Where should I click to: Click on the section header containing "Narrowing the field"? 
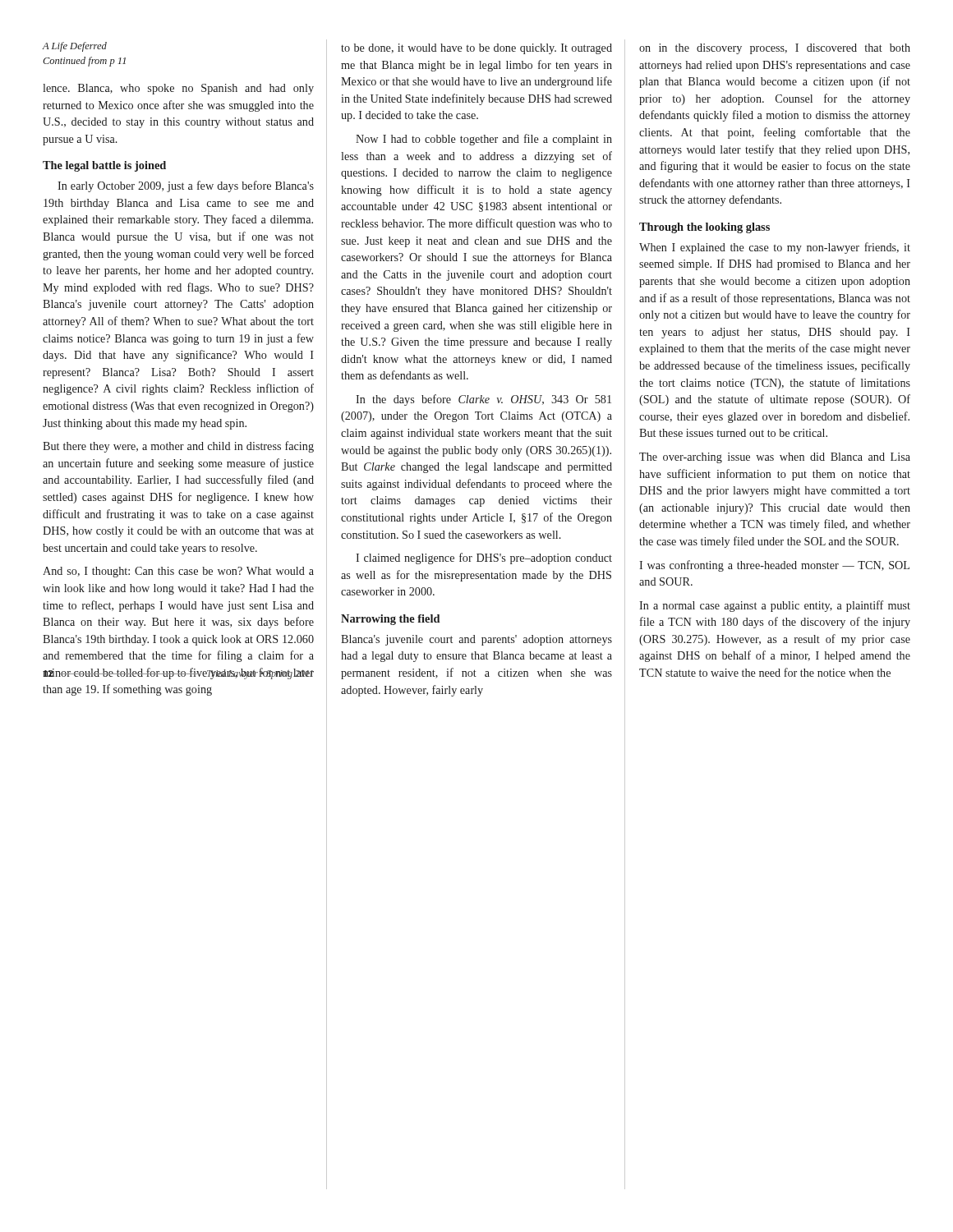click(390, 620)
